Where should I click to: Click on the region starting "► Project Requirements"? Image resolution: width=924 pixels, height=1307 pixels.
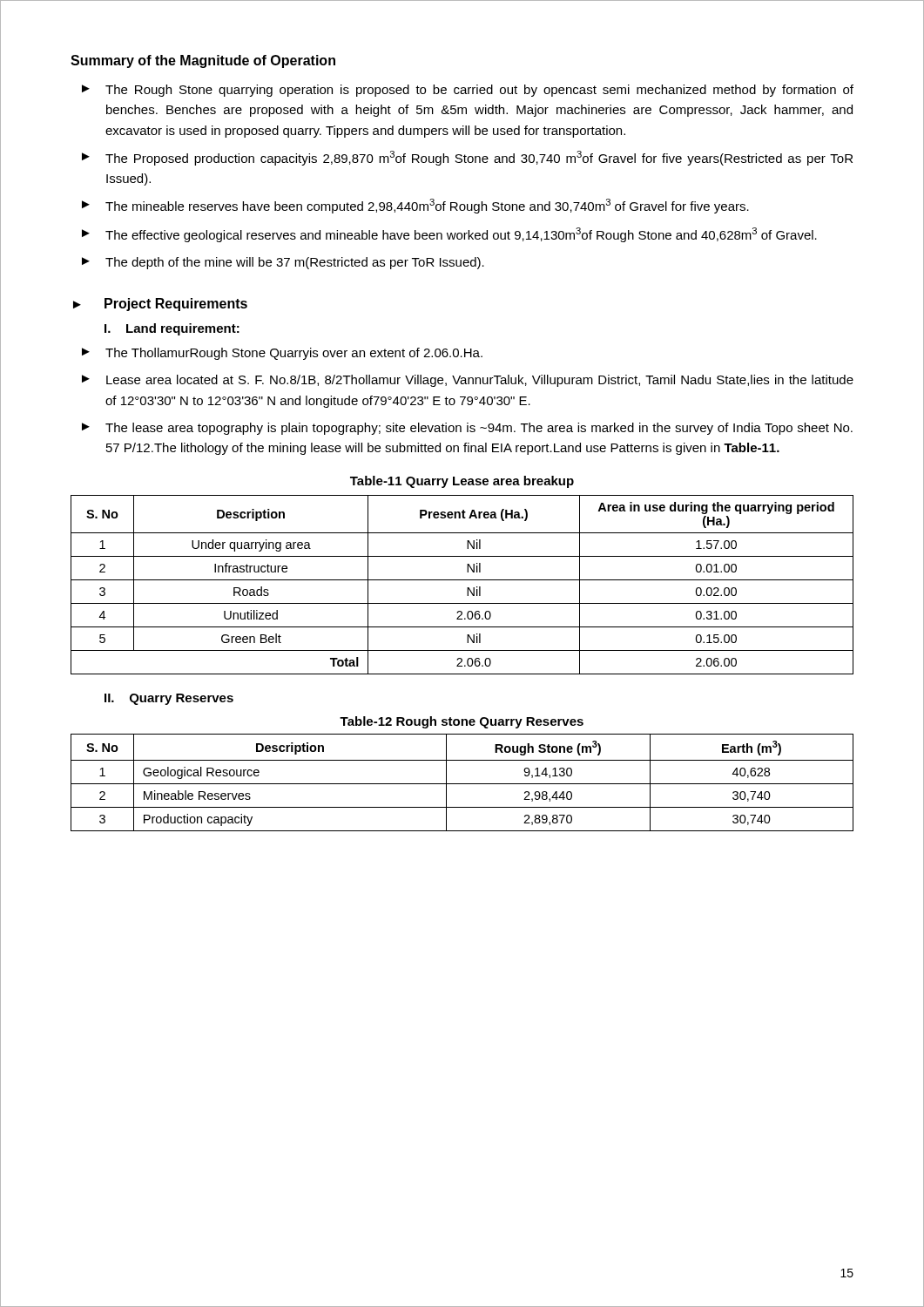pyautogui.click(x=159, y=304)
